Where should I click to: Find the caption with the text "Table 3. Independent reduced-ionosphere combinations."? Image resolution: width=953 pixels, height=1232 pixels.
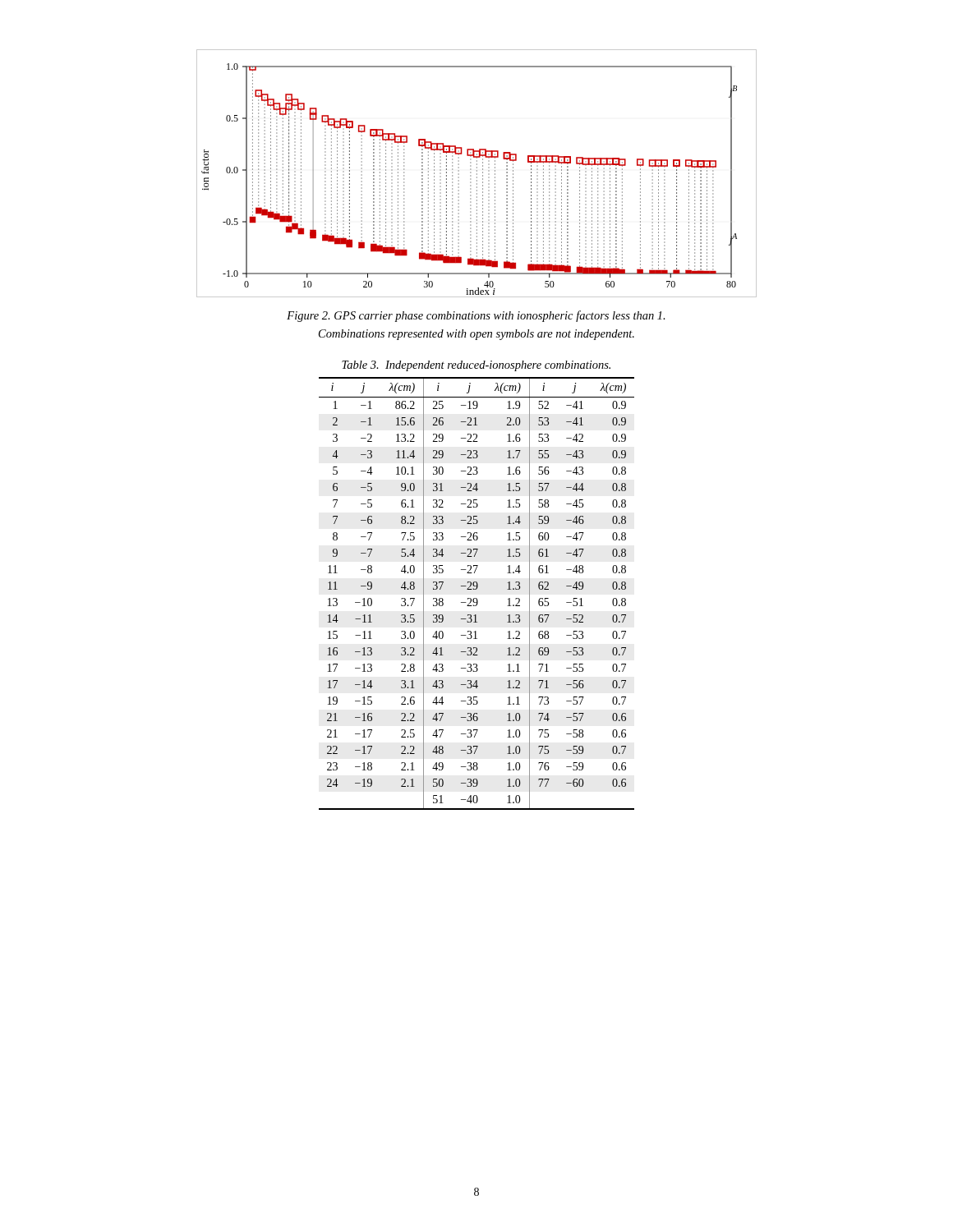(x=476, y=364)
